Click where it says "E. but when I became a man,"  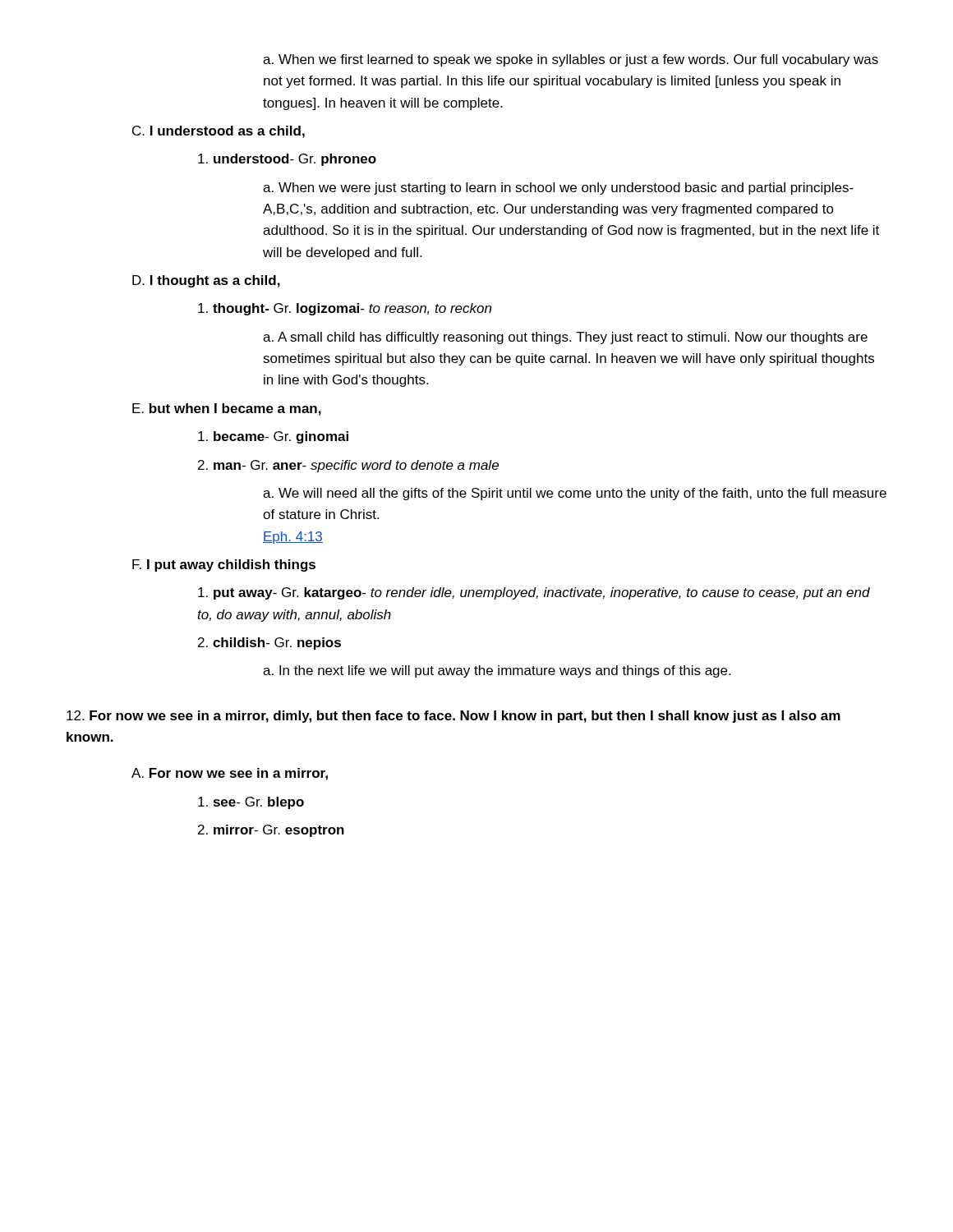click(x=227, y=409)
